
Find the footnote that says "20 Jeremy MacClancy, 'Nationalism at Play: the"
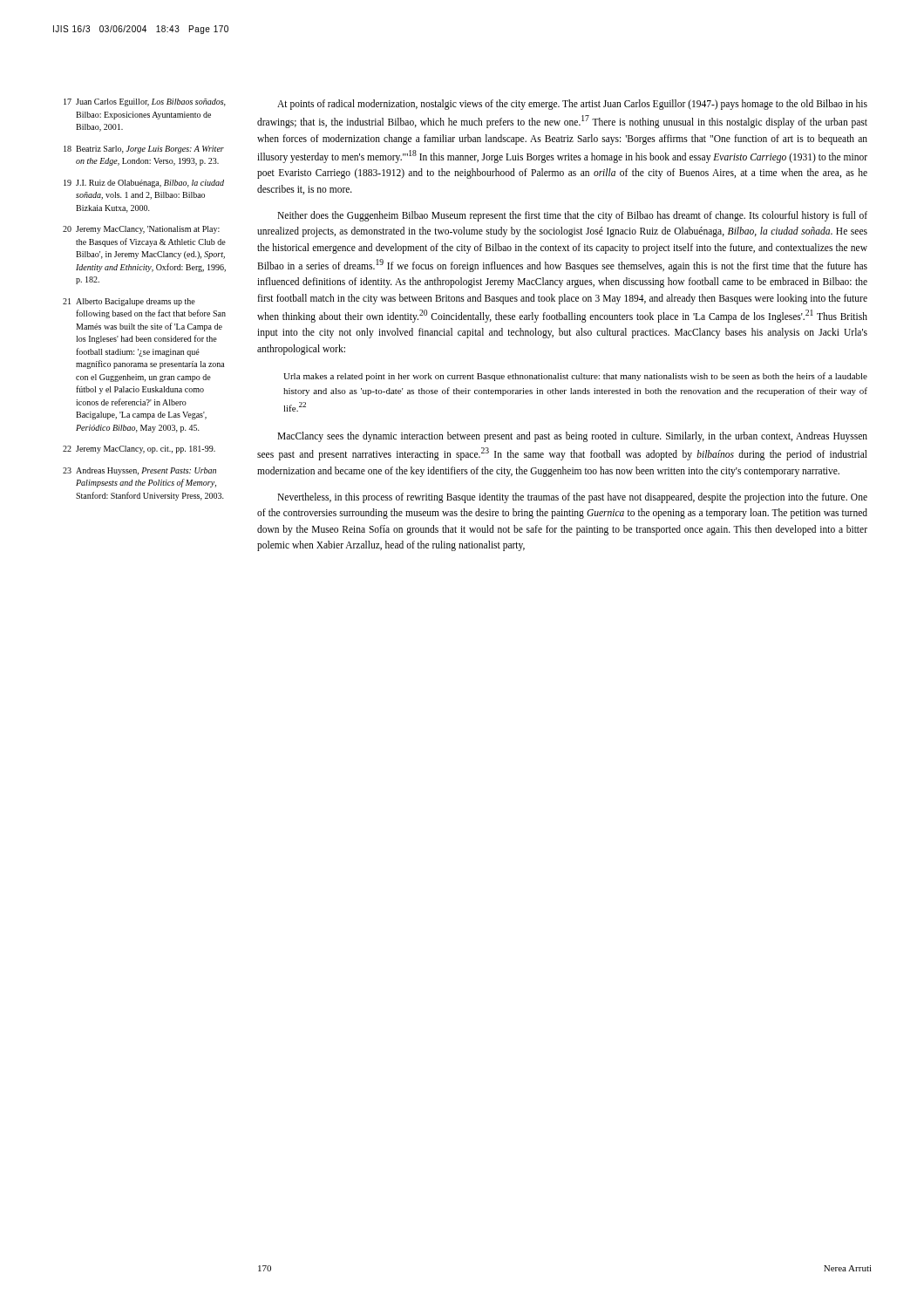tap(139, 255)
